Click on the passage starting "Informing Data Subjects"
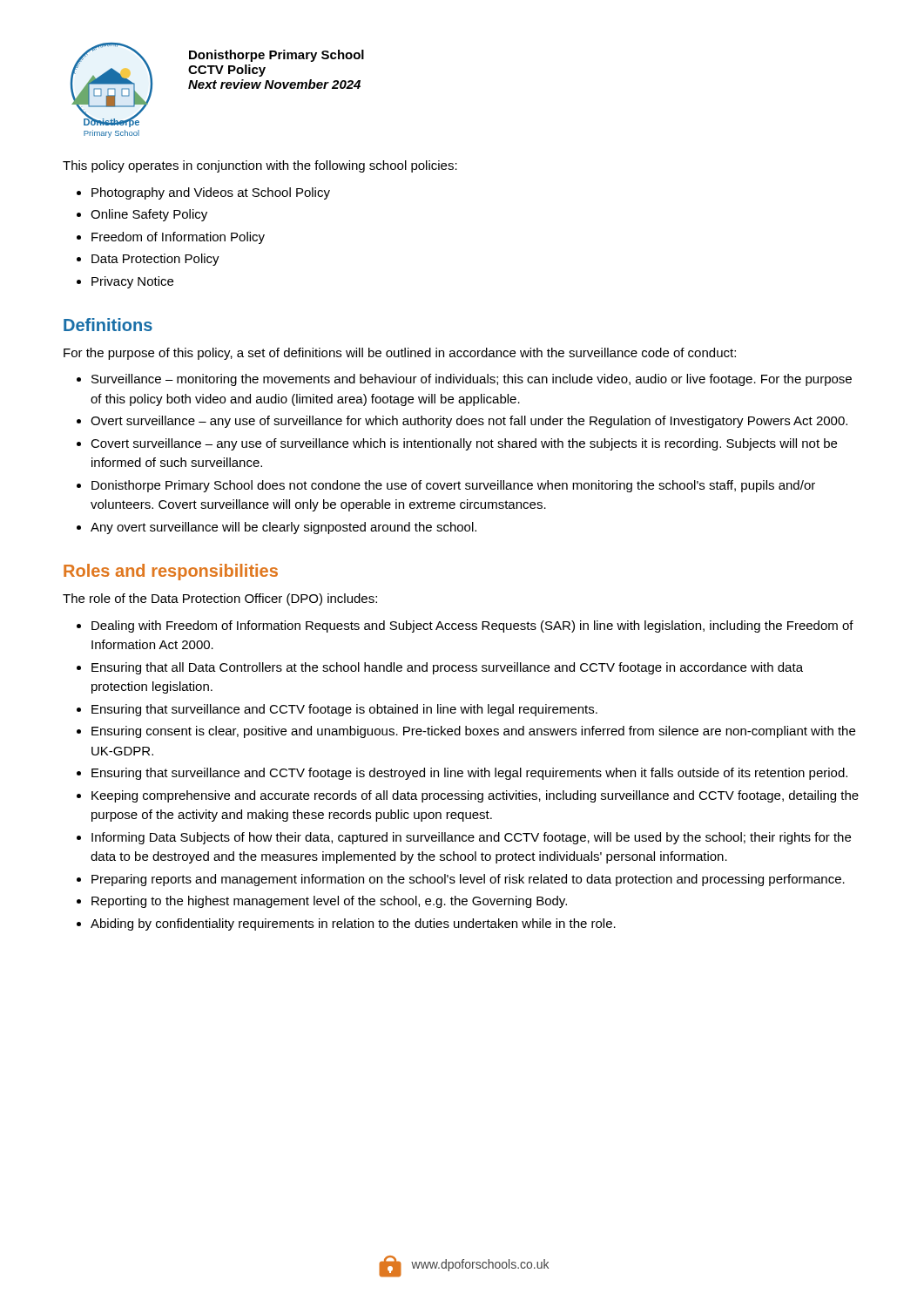This screenshot has width=924, height=1307. click(x=471, y=846)
